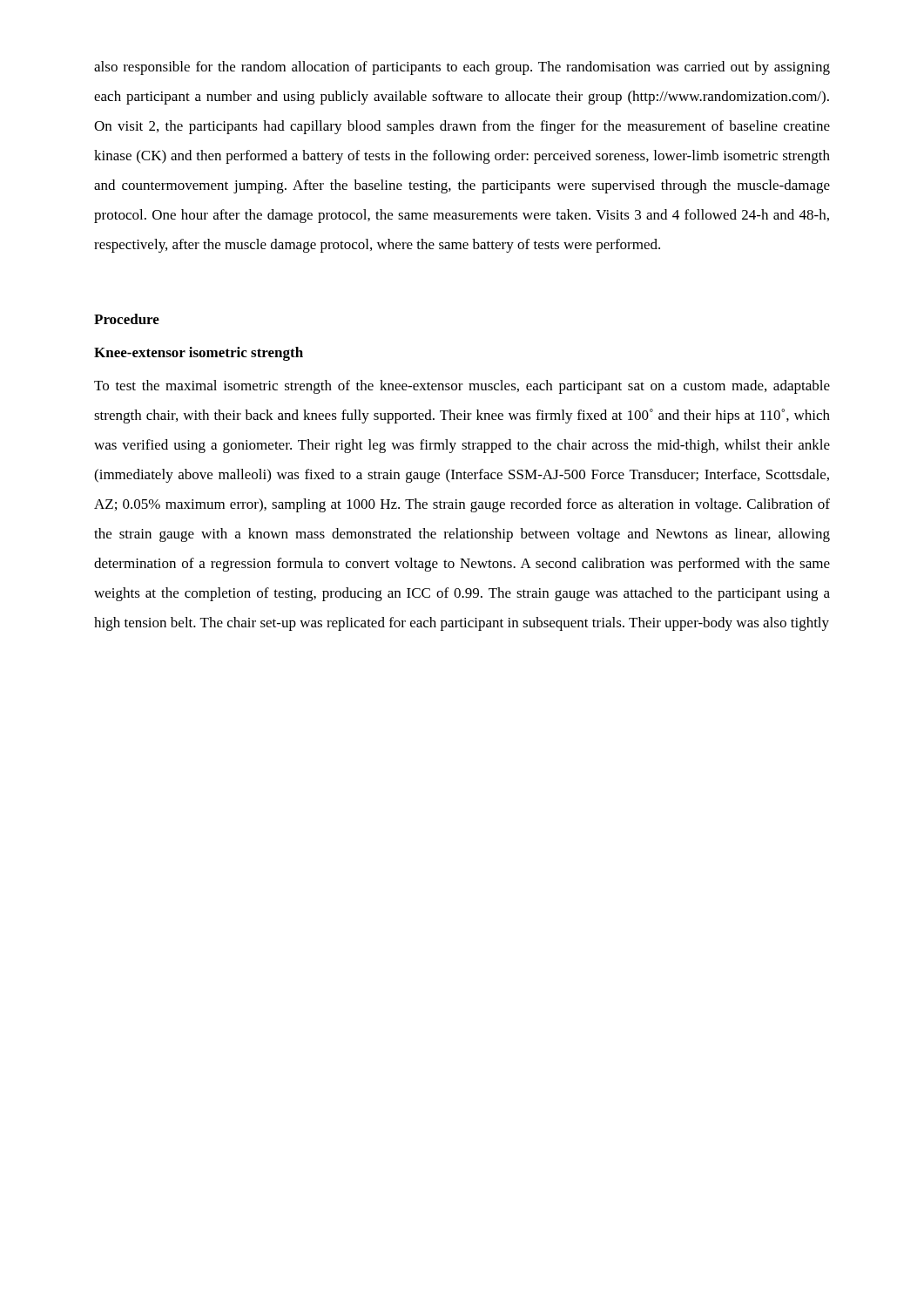Locate the block of text that opens with "To test the maximal isometric"
The height and width of the screenshot is (1307, 924).
click(x=462, y=504)
